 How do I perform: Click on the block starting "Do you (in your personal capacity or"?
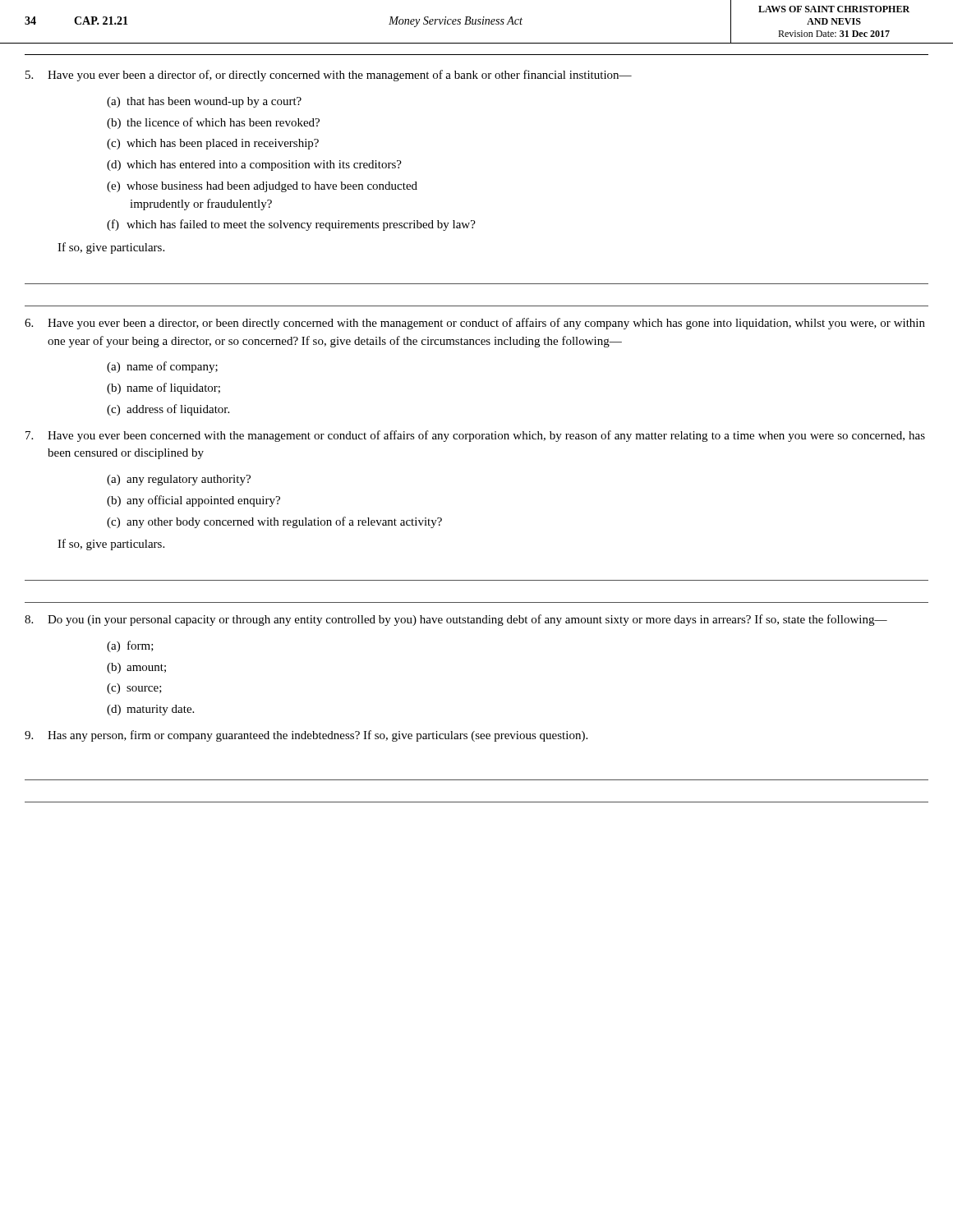pos(476,620)
